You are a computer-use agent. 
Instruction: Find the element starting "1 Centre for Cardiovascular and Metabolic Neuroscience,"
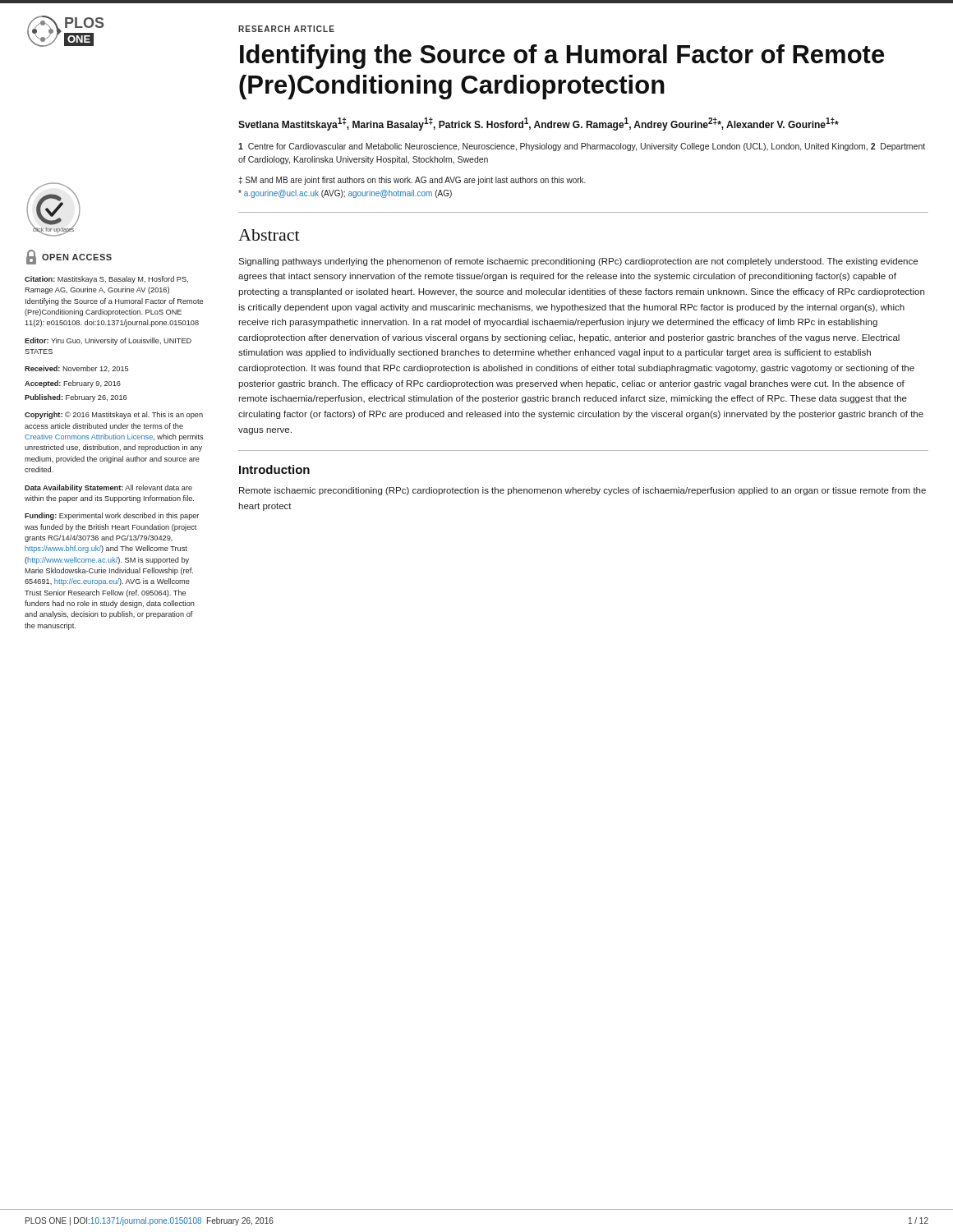(582, 153)
